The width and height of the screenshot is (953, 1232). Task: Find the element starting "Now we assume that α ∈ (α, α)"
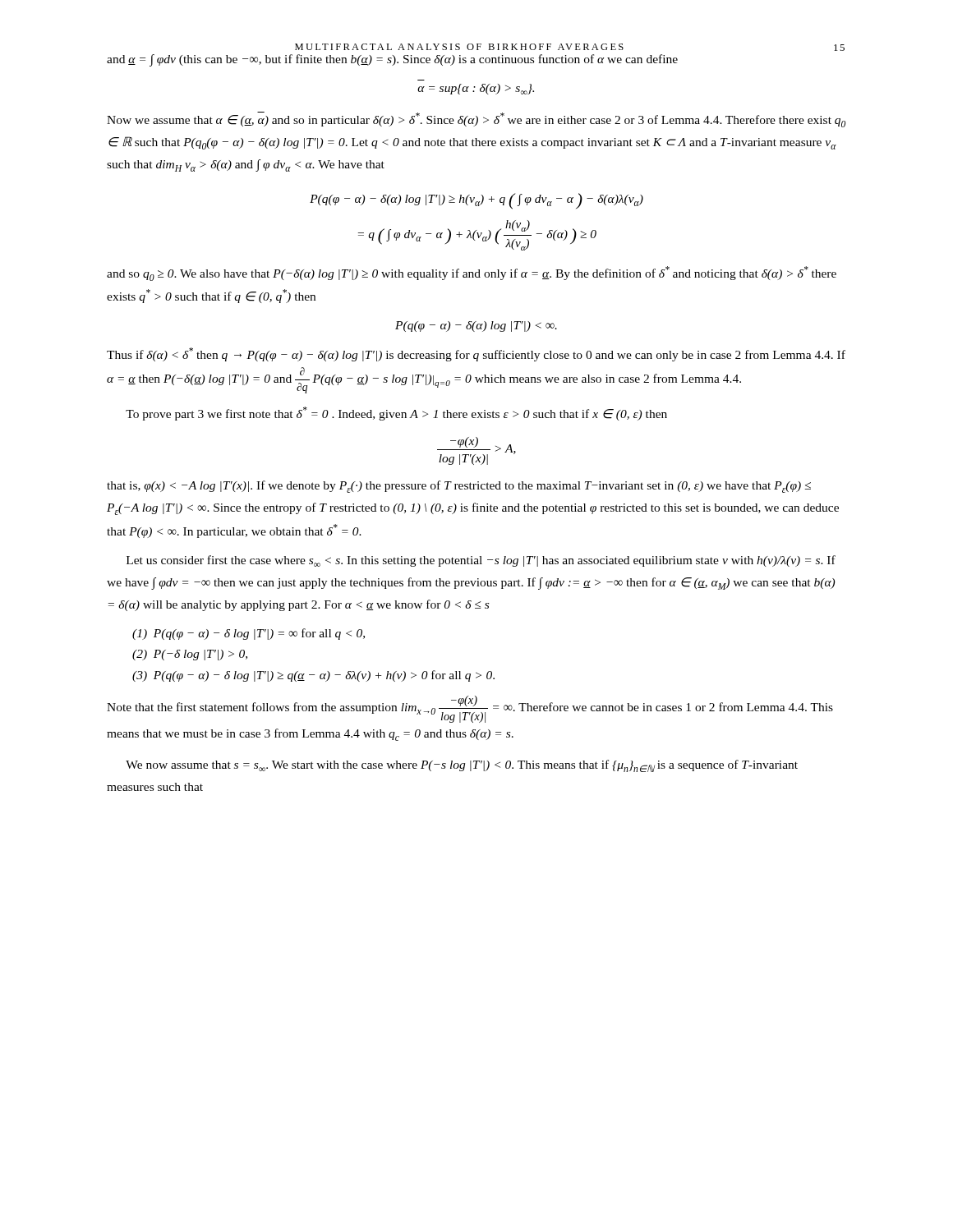(x=476, y=143)
